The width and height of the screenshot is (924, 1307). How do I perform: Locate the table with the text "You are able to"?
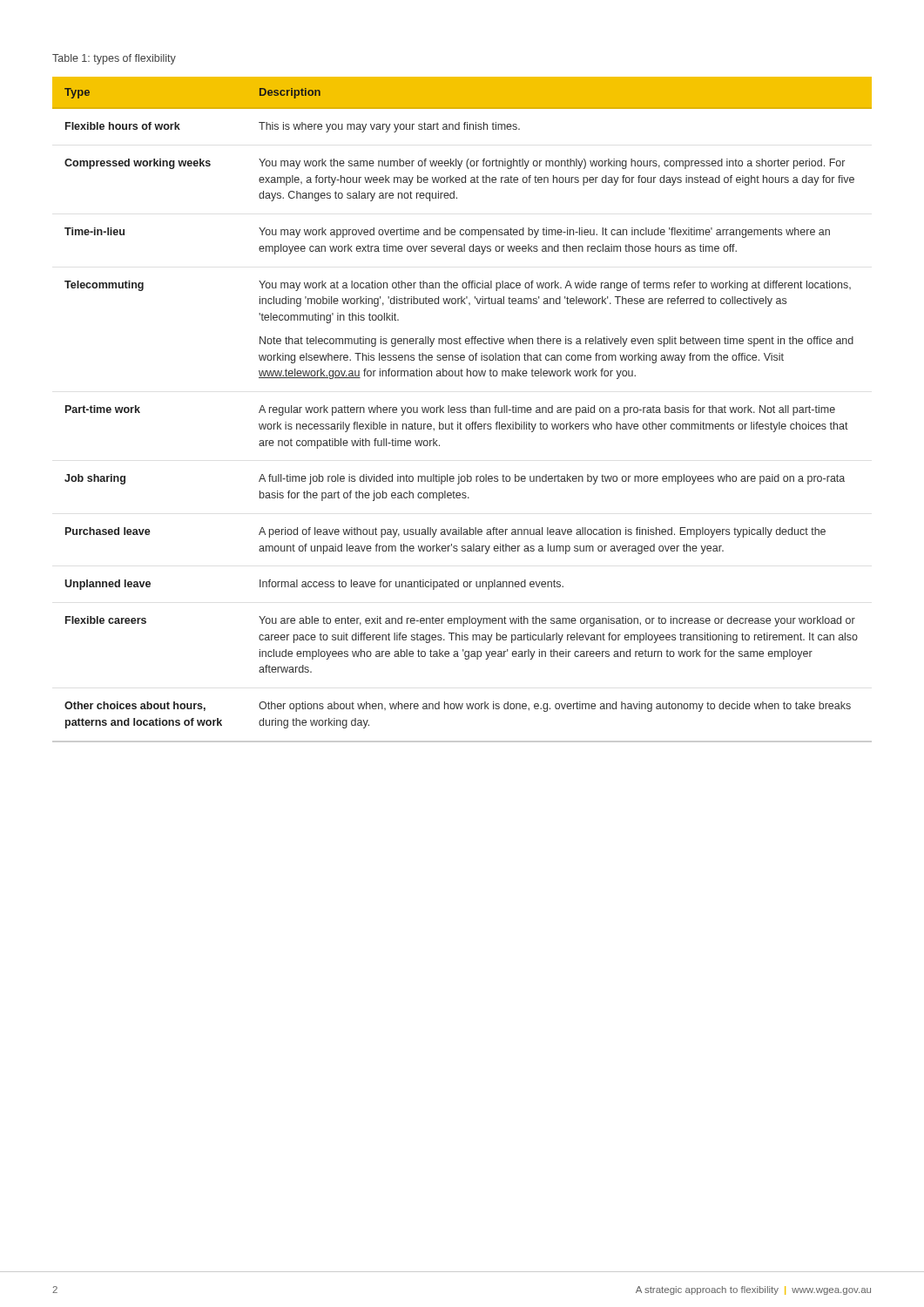click(462, 409)
